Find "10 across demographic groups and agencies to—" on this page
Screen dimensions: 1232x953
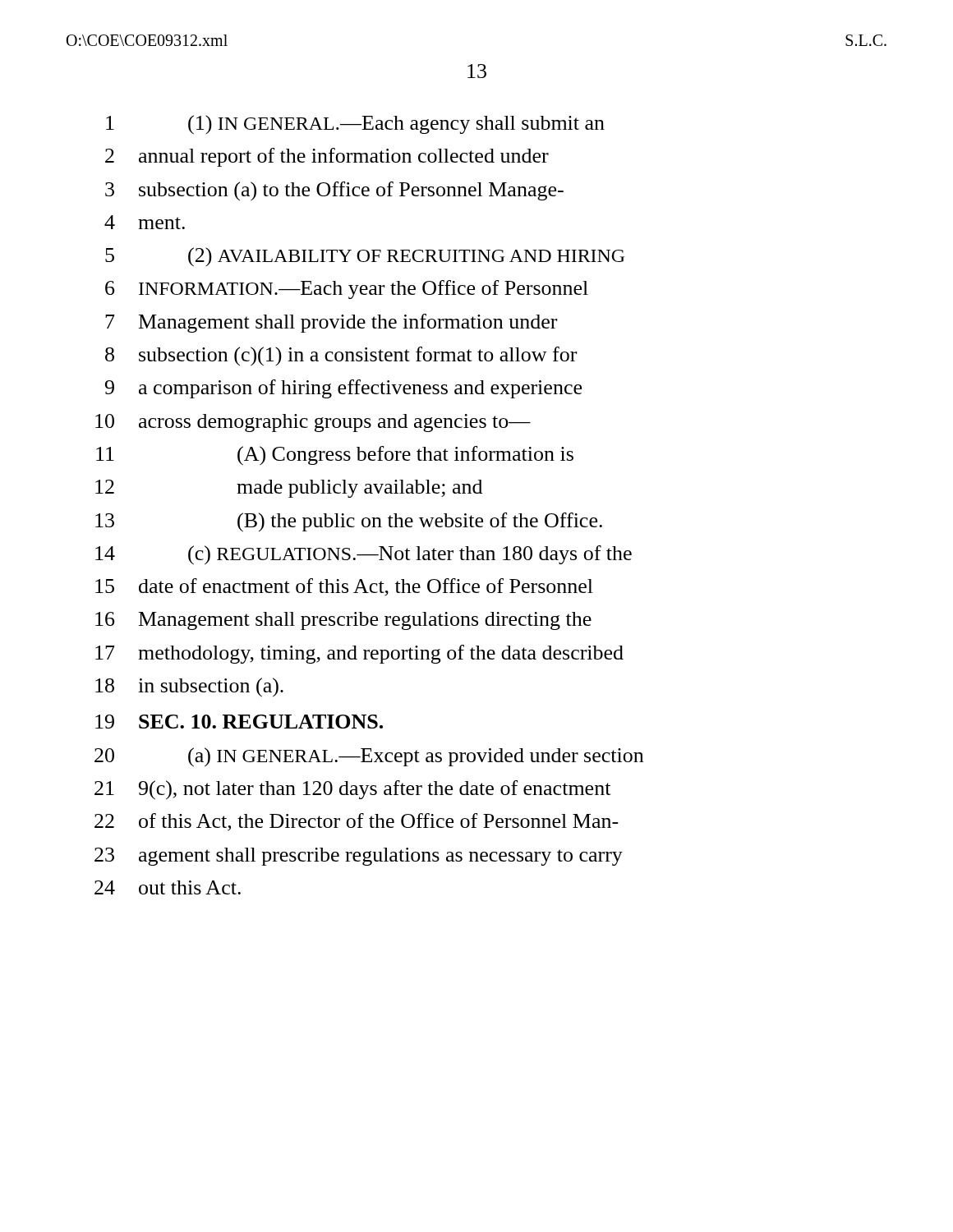tap(476, 421)
